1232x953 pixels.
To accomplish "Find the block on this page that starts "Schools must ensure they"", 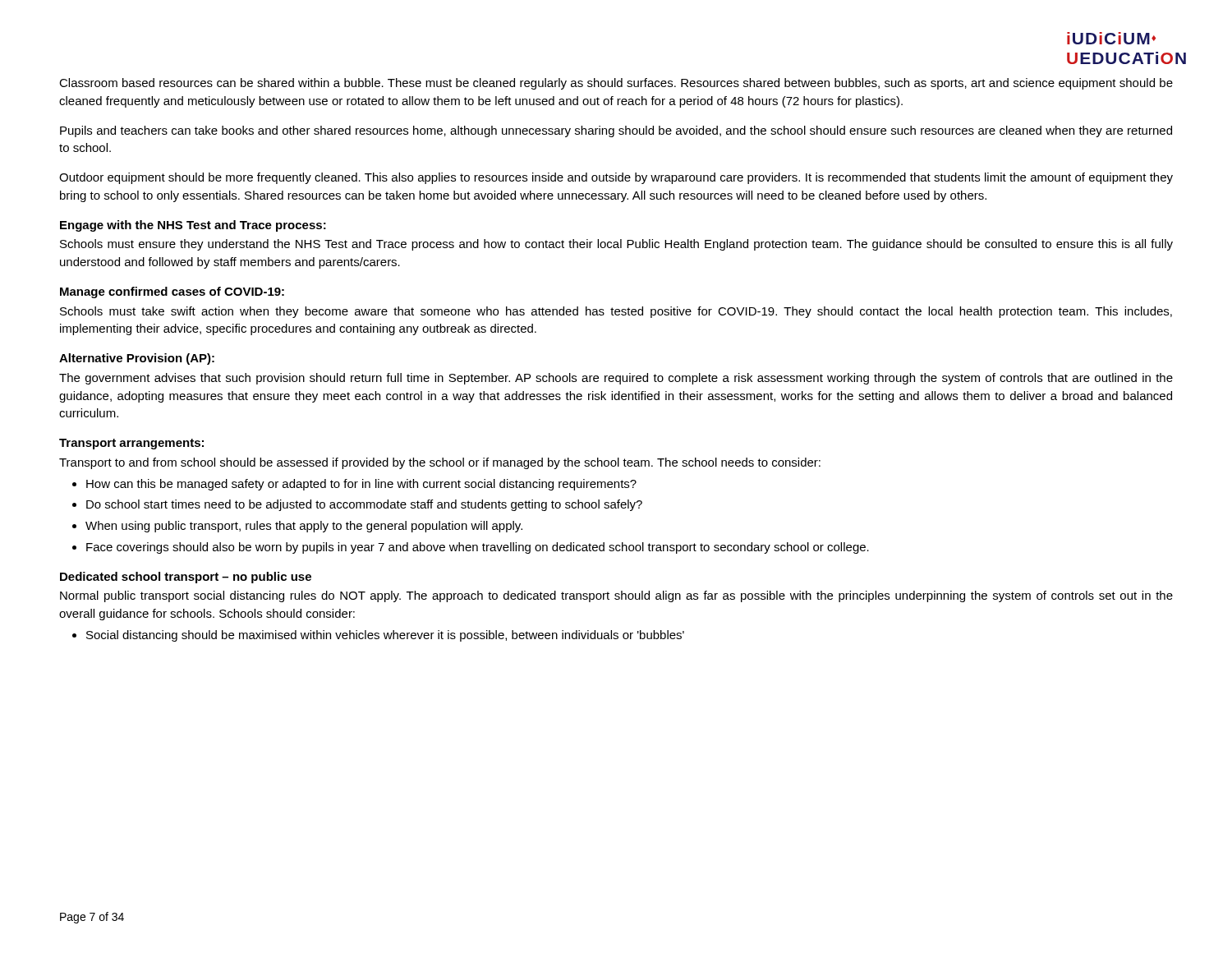I will (616, 253).
